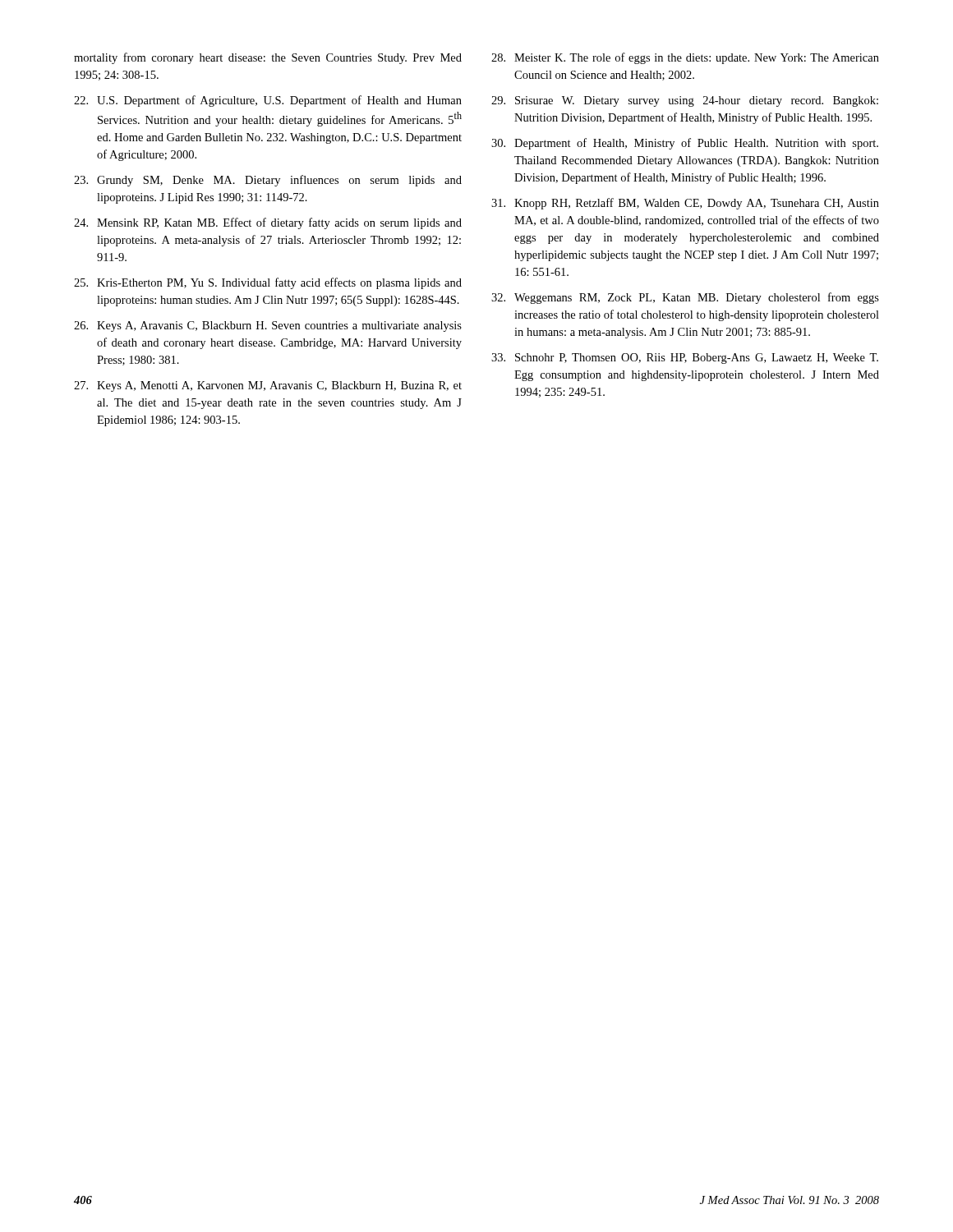
Task: Click the passage that begins "25. Kris-Etherton PM,"
Action: [x=268, y=292]
